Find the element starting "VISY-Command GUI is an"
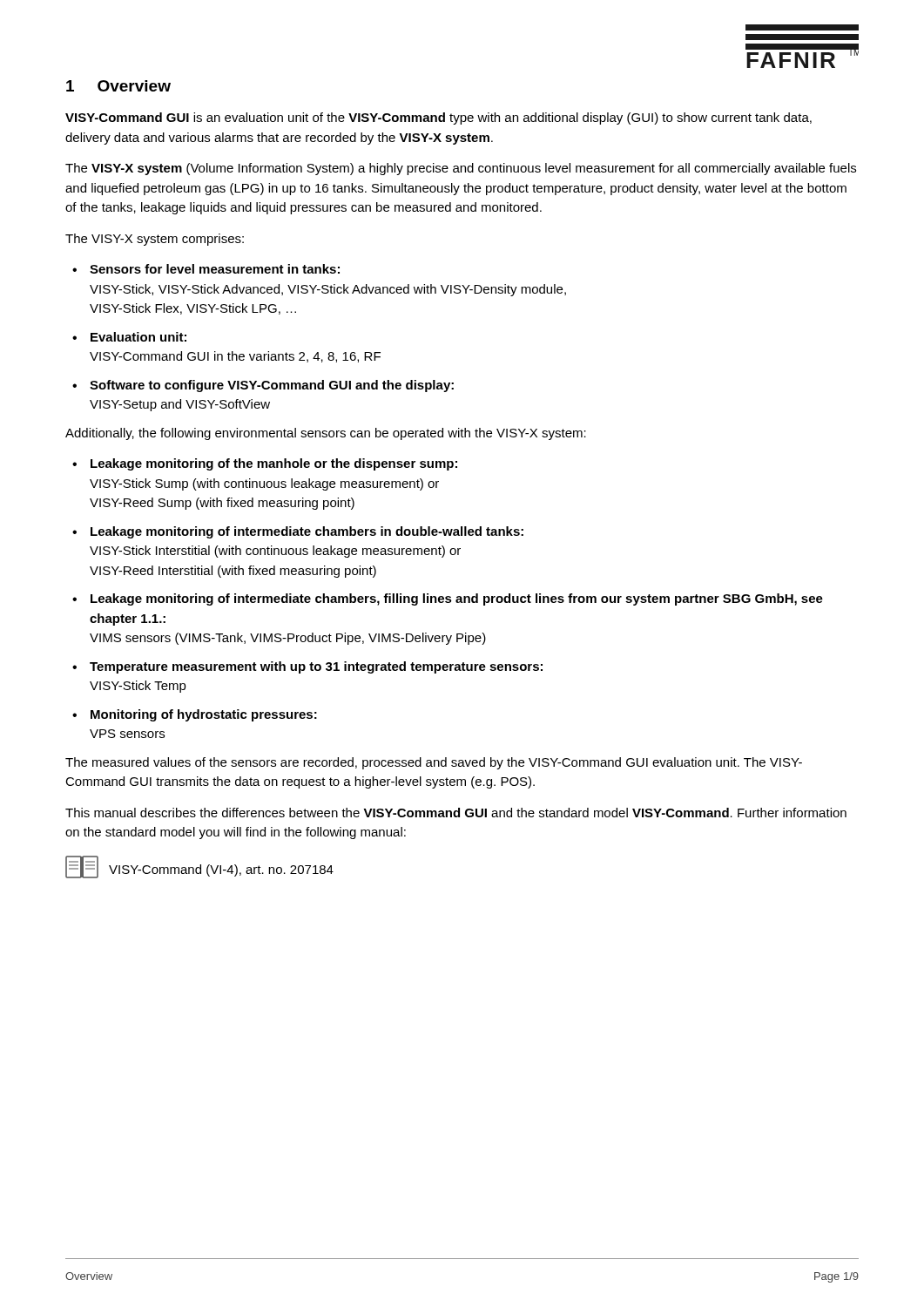The height and width of the screenshot is (1307, 924). coord(462,128)
